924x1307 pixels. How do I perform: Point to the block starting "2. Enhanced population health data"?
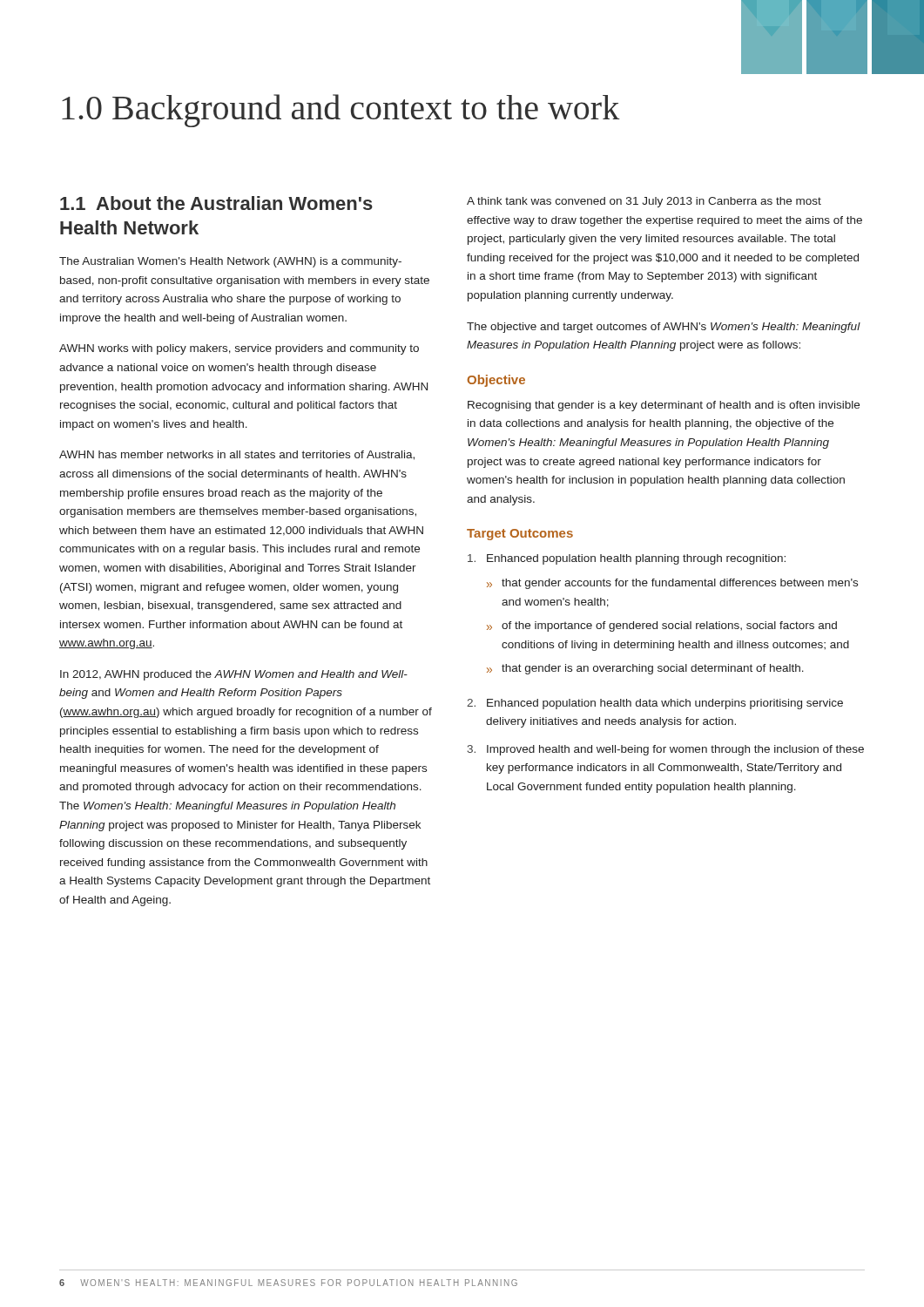tap(666, 712)
